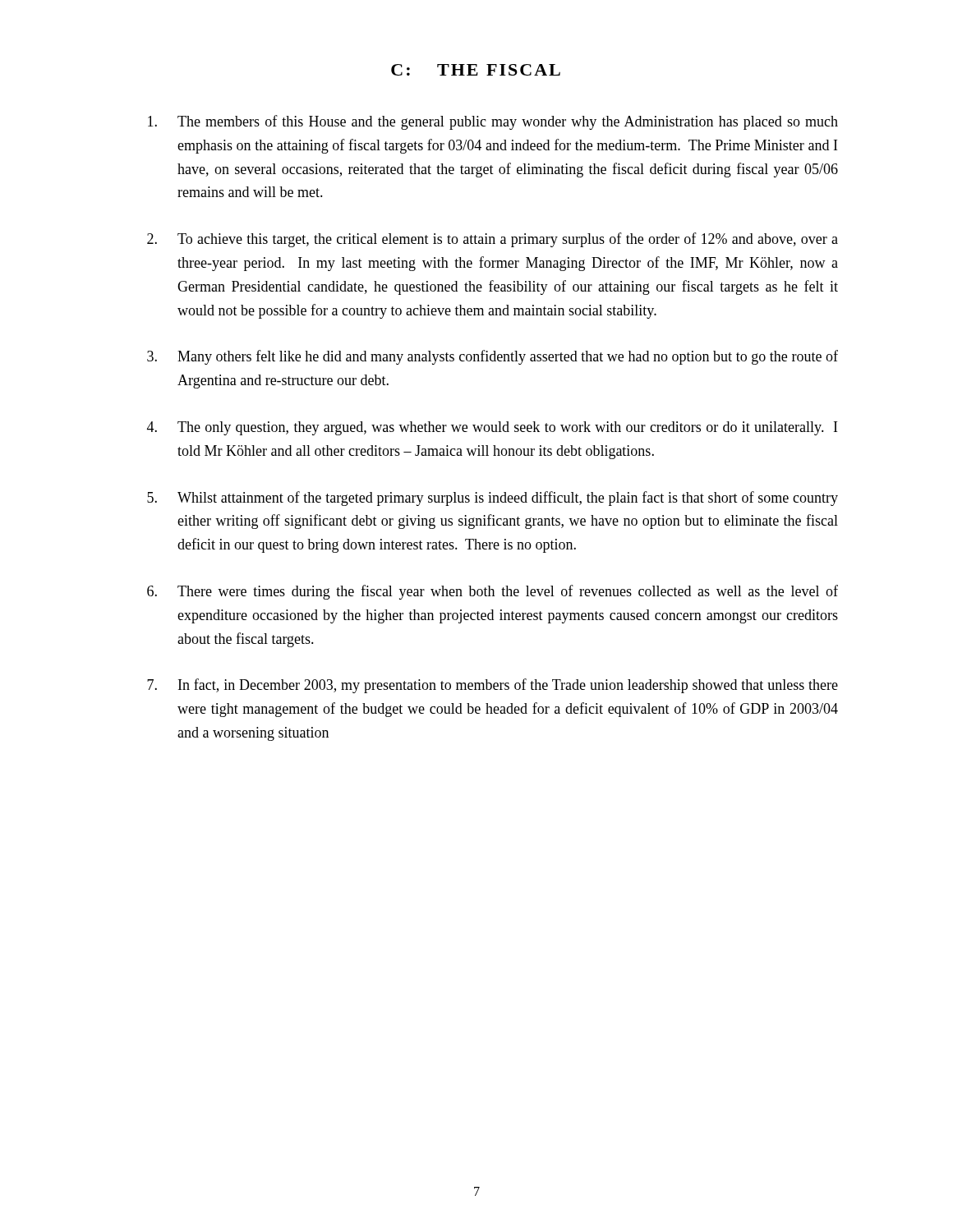
Task: Select the text block starting "The members of this House and"
Action: pos(476,157)
